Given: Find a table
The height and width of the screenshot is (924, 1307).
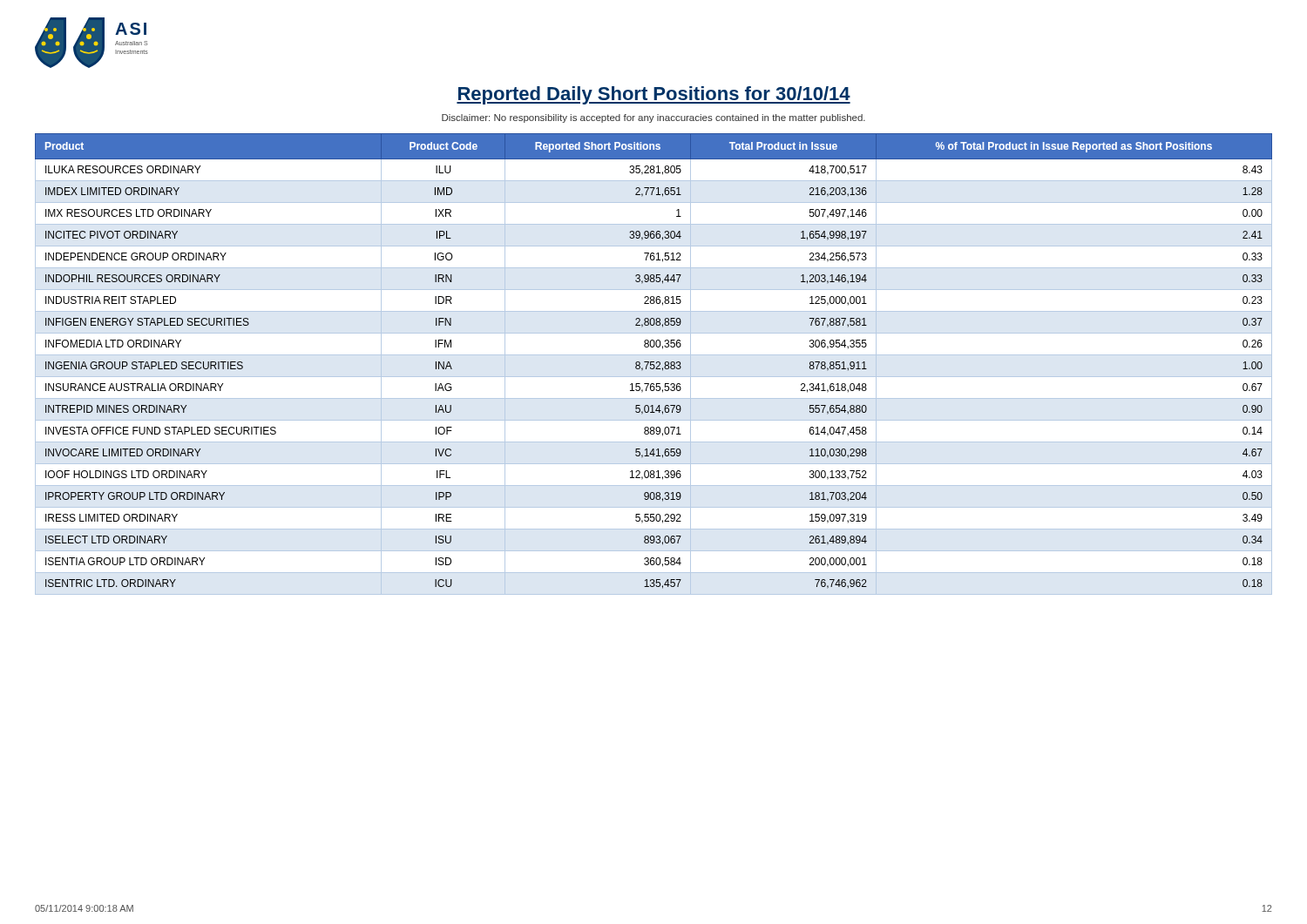Looking at the screenshot, I should point(654,364).
